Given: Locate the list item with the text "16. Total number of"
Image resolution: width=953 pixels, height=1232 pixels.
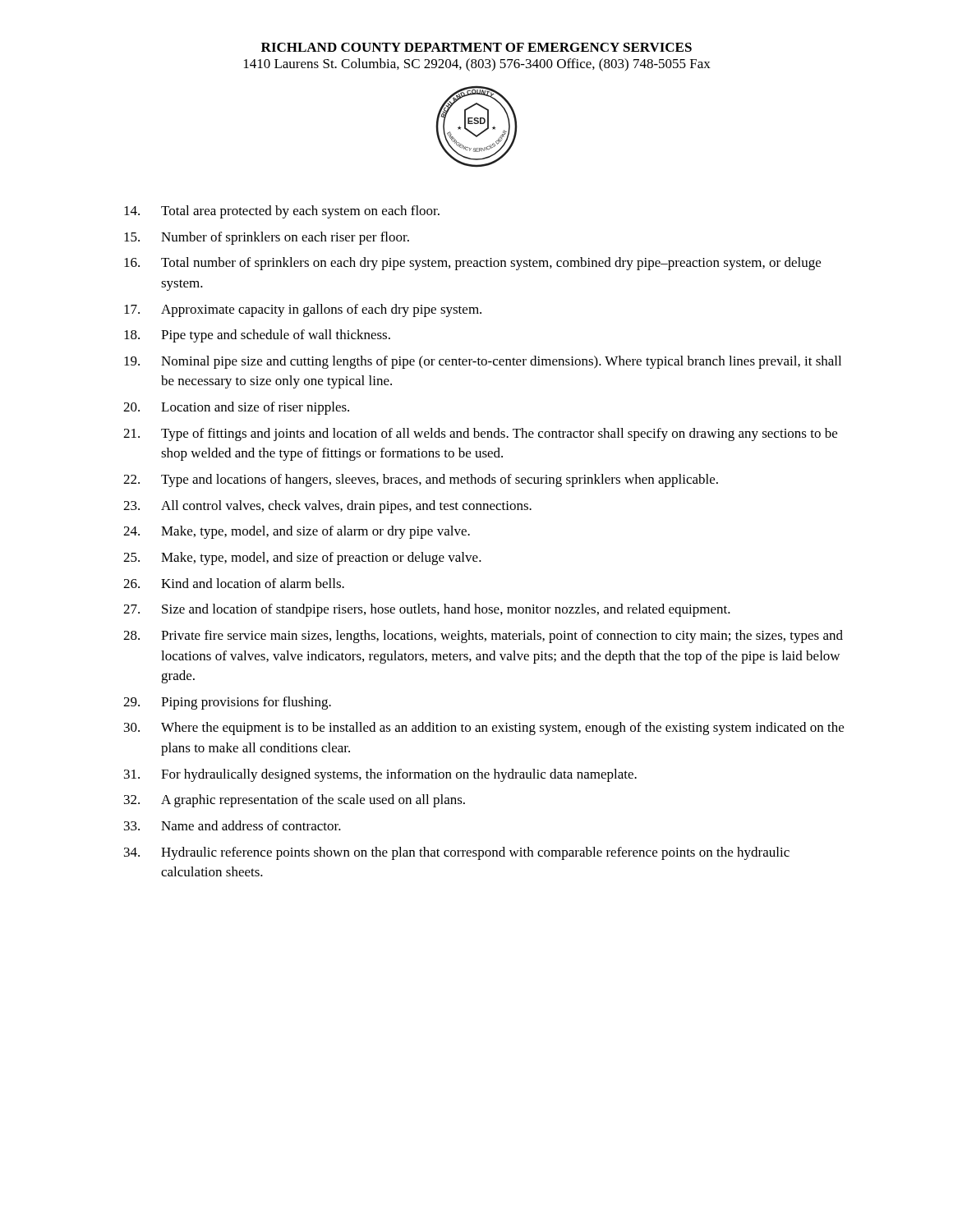Looking at the screenshot, I should tap(489, 273).
